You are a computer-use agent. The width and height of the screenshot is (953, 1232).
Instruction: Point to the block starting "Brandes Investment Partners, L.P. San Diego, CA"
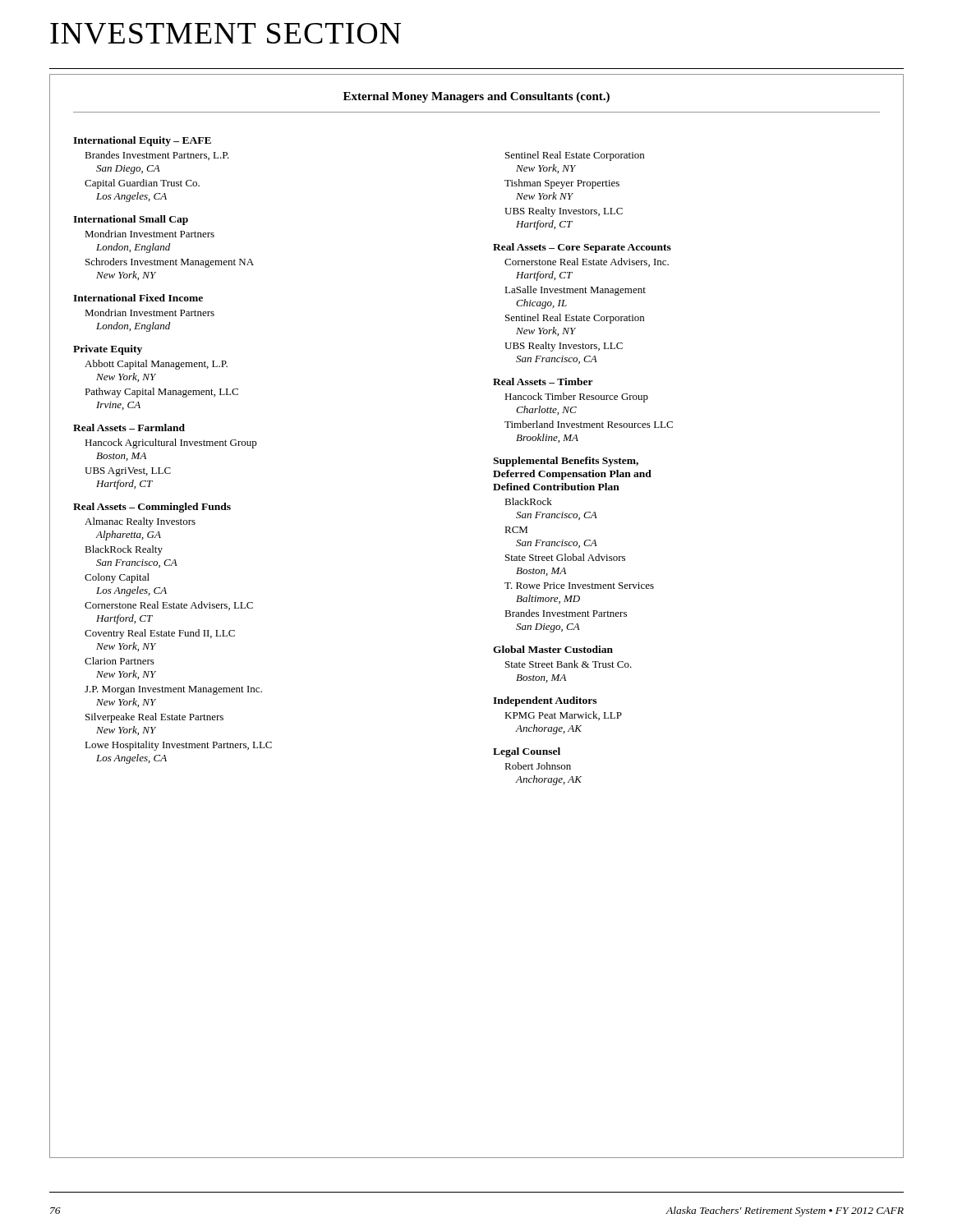click(157, 156)
